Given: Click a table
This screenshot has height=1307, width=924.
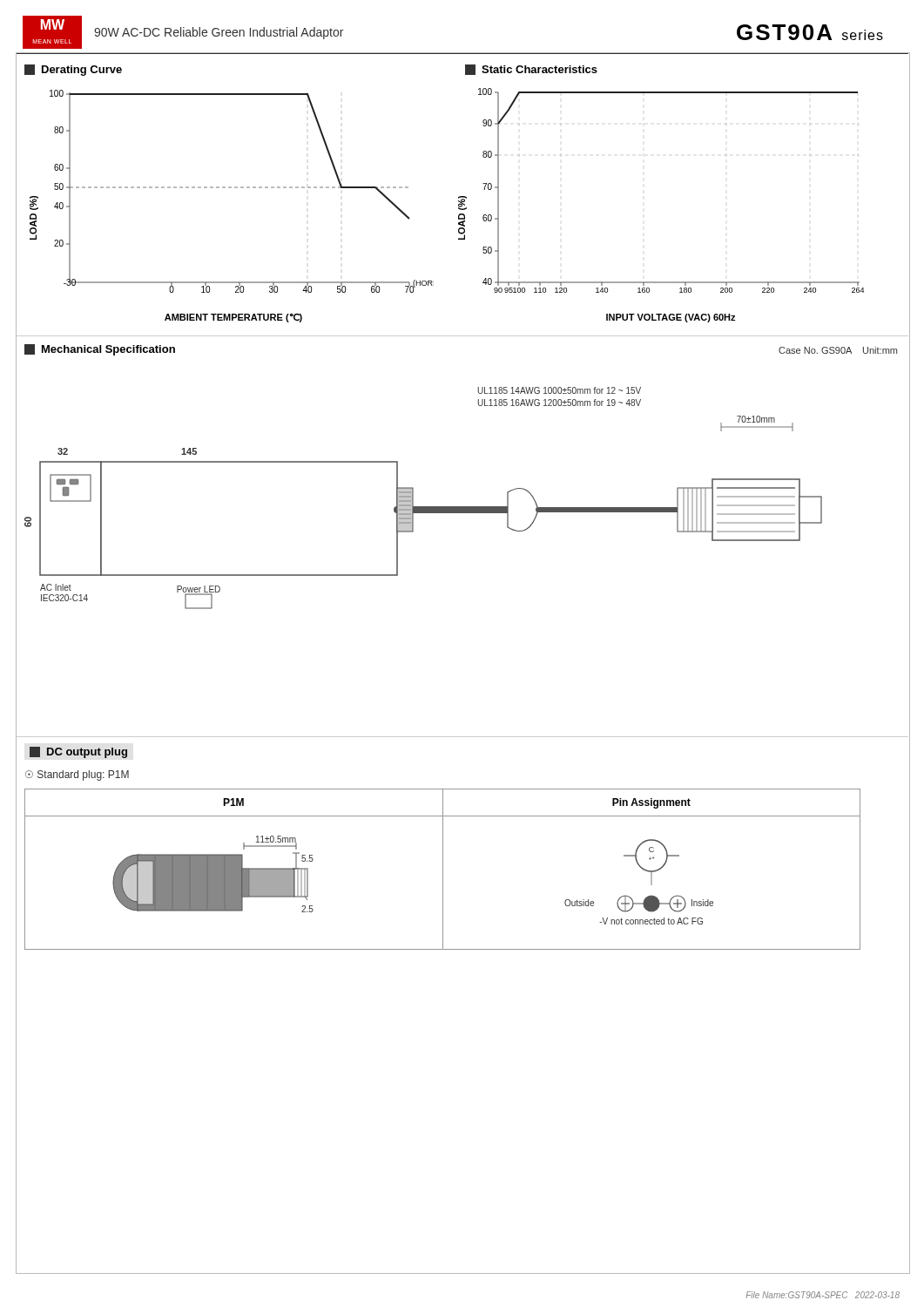Looking at the screenshot, I should click(x=442, y=869).
